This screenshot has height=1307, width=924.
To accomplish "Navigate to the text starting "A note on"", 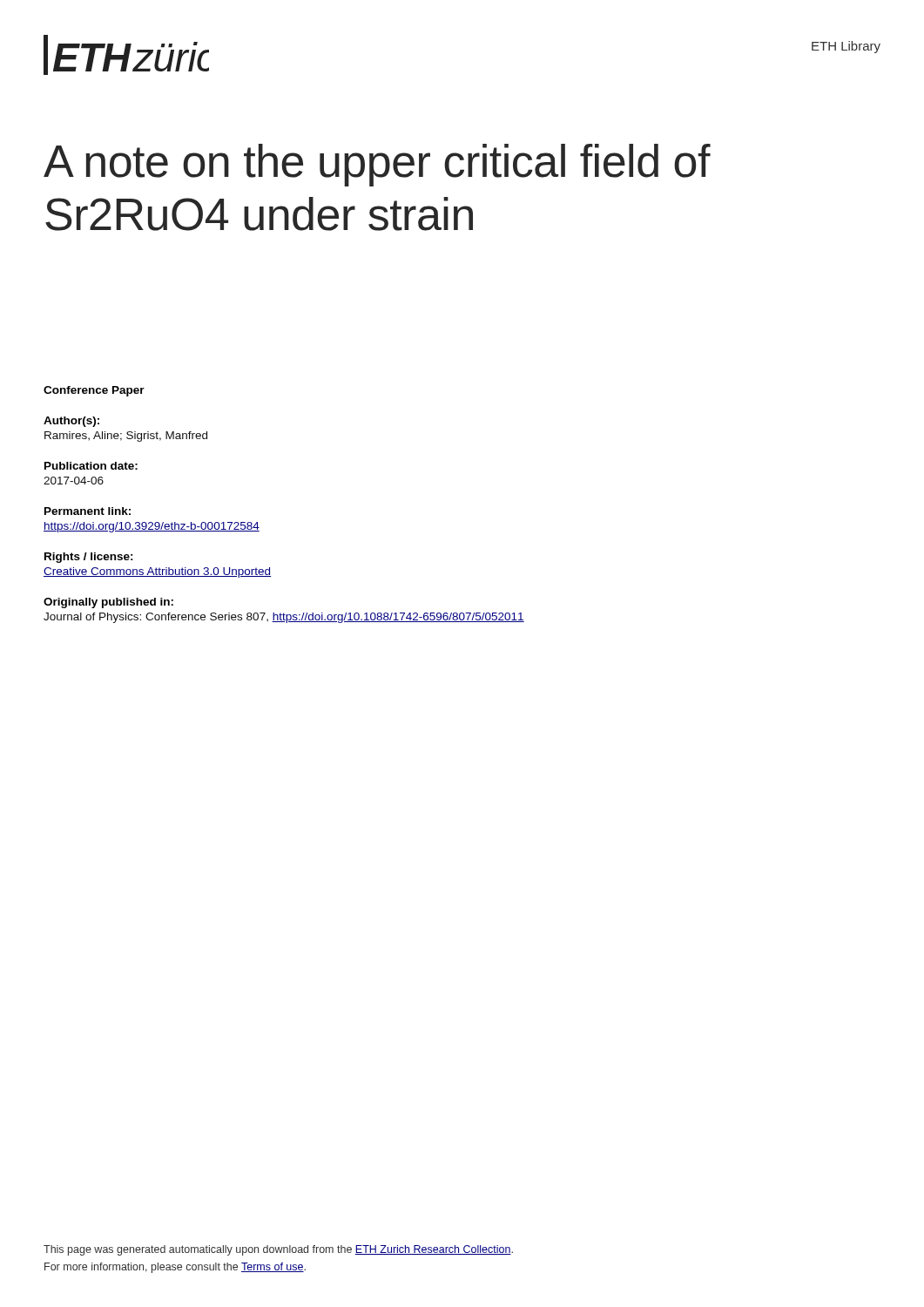I will click(x=401, y=188).
